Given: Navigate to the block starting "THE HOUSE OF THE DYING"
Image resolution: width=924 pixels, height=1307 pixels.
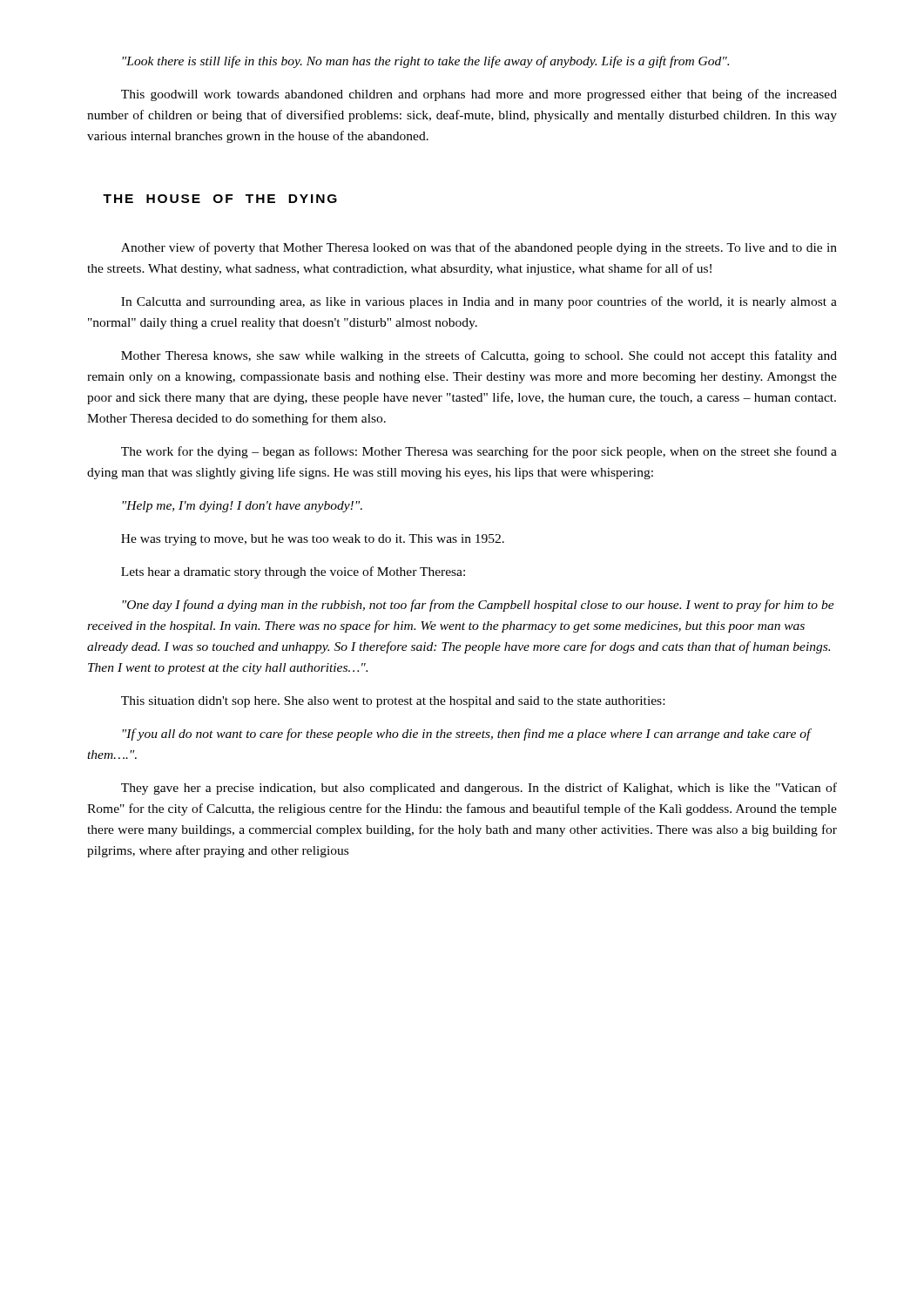Looking at the screenshot, I should [x=220, y=199].
